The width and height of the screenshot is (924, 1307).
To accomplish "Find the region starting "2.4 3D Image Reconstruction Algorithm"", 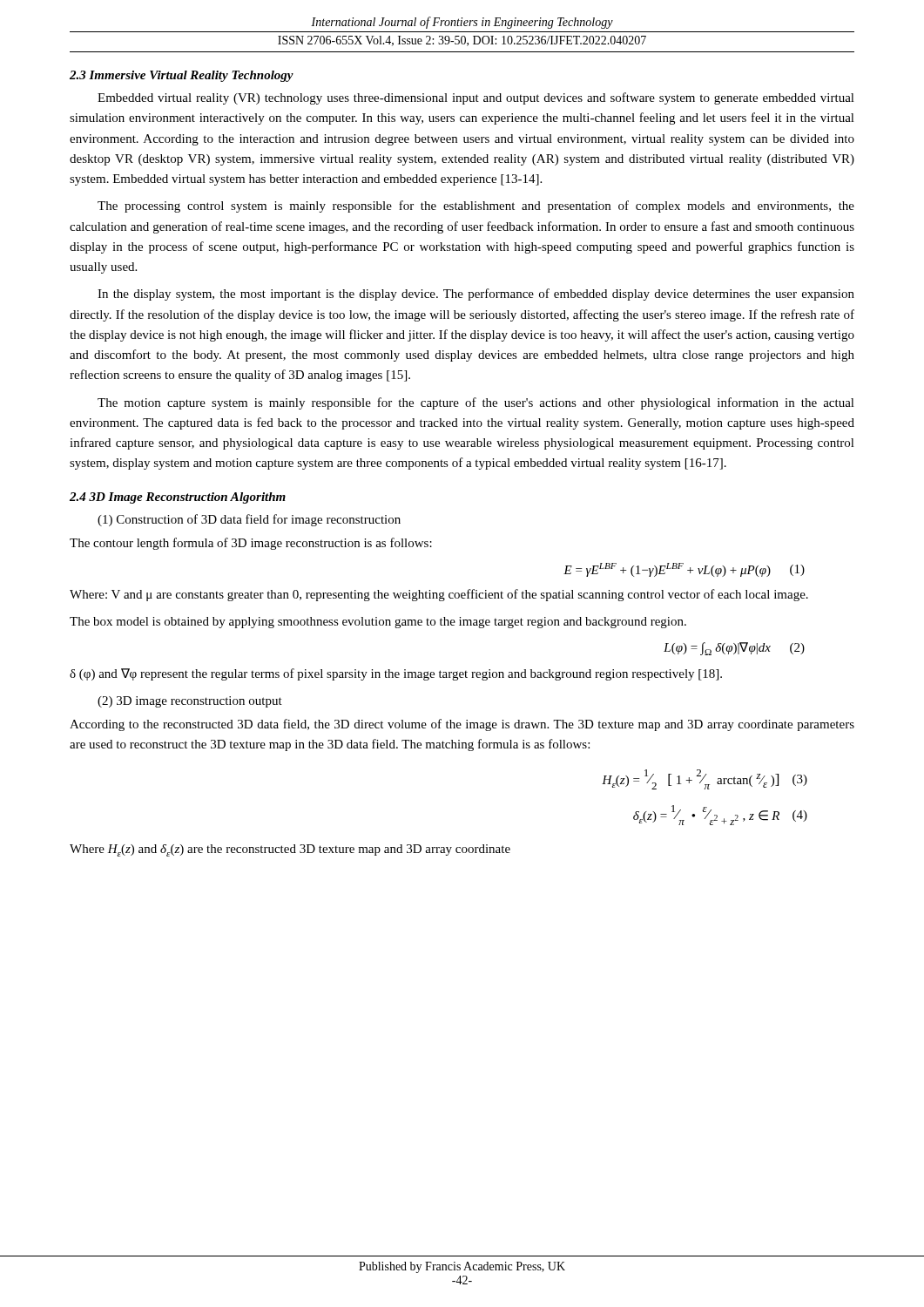I will [x=178, y=496].
